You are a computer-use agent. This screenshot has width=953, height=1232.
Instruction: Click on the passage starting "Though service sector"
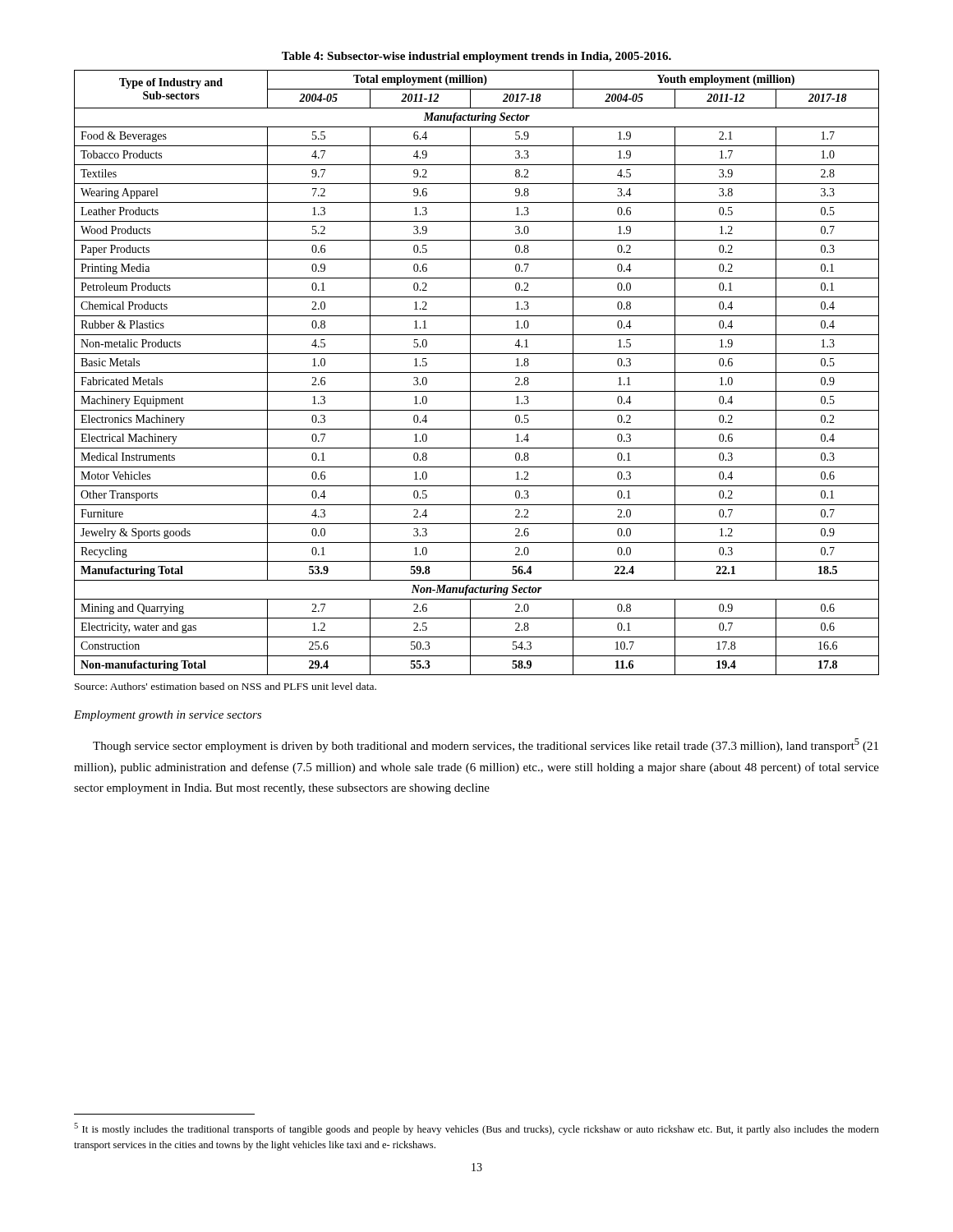pyautogui.click(x=476, y=765)
